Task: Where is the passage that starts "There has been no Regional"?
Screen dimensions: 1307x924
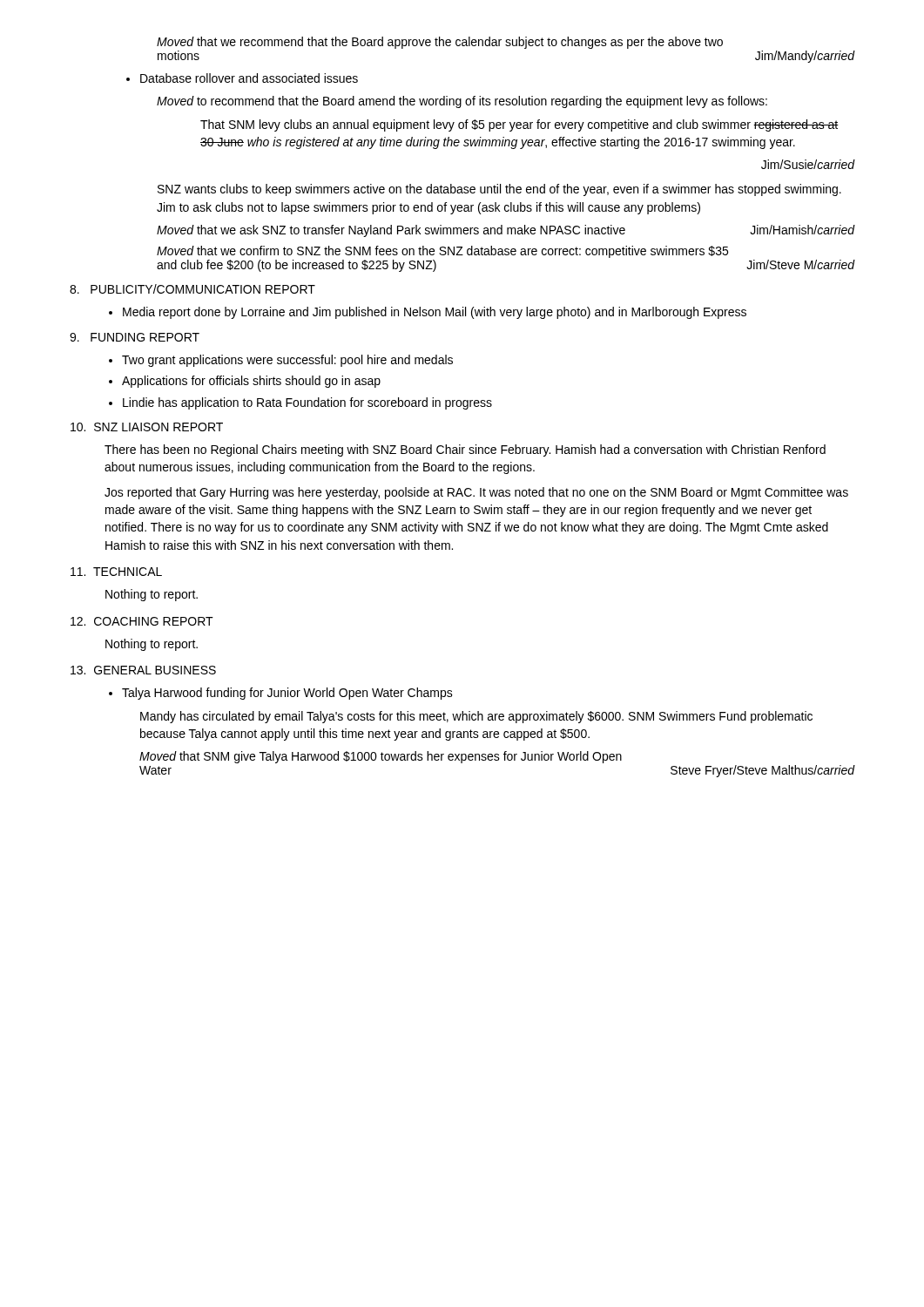Action: (x=479, y=459)
